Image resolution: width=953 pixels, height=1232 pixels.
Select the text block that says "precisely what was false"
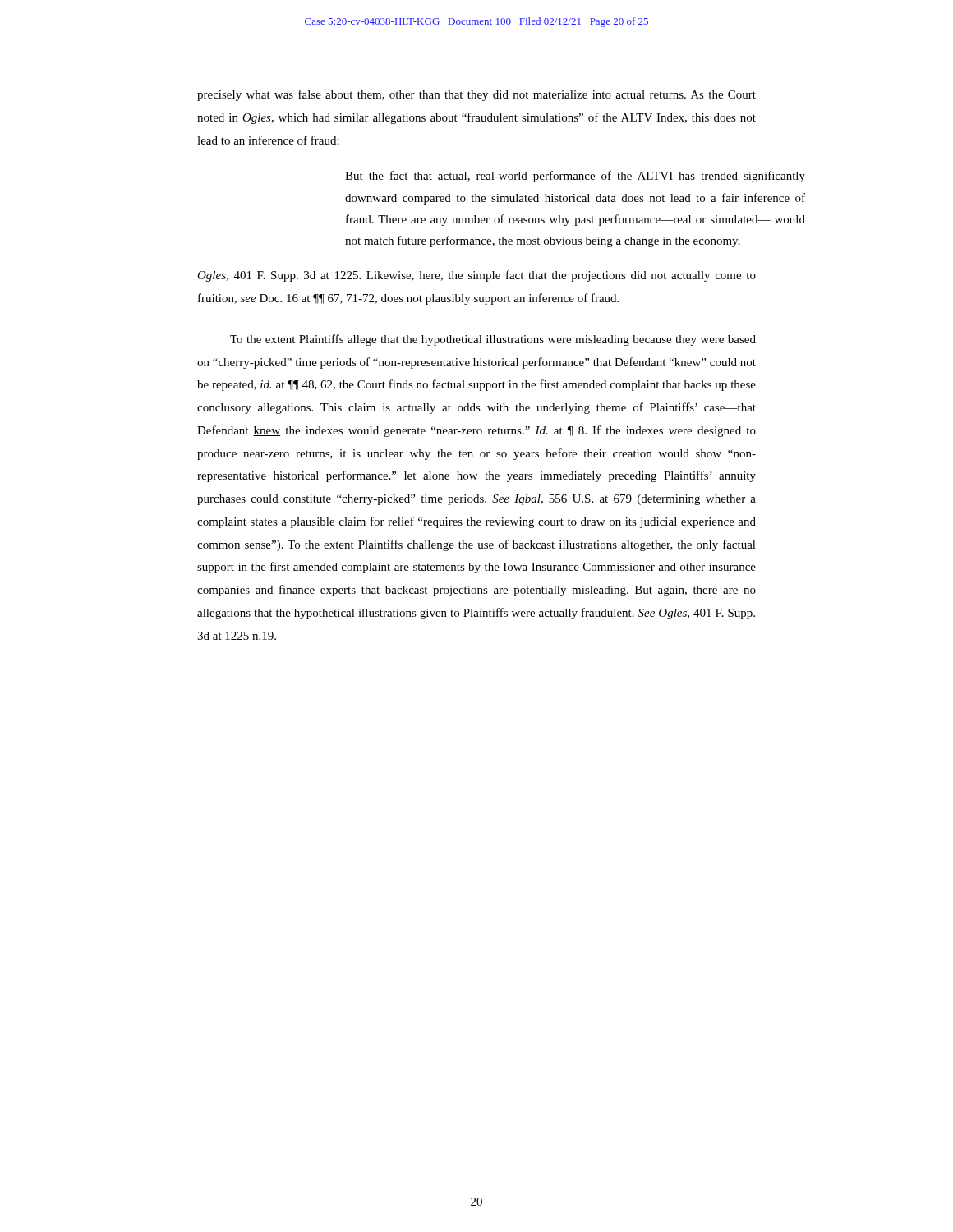[x=476, y=117]
